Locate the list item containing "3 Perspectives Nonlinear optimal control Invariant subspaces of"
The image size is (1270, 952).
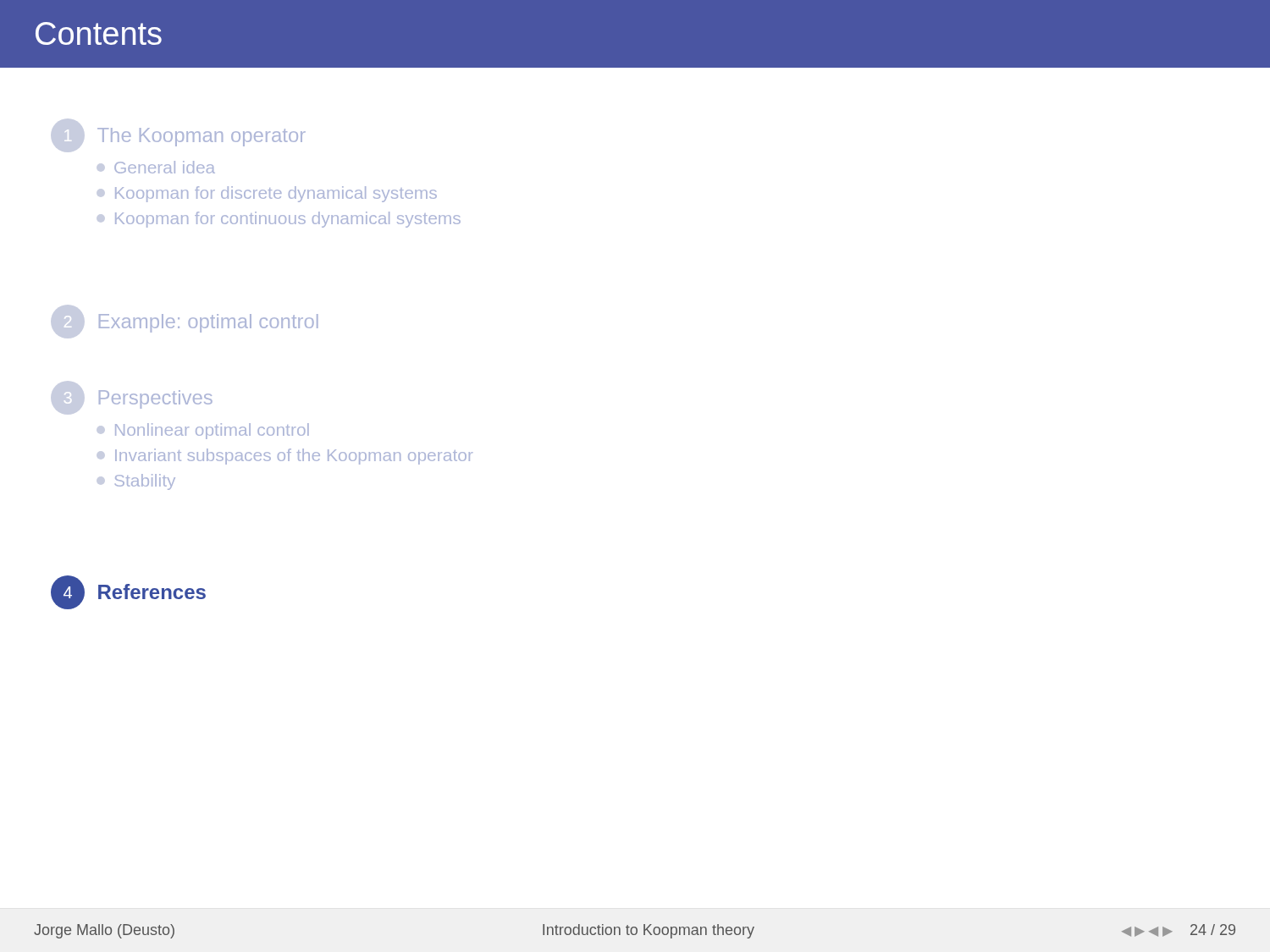click(262, 436)
